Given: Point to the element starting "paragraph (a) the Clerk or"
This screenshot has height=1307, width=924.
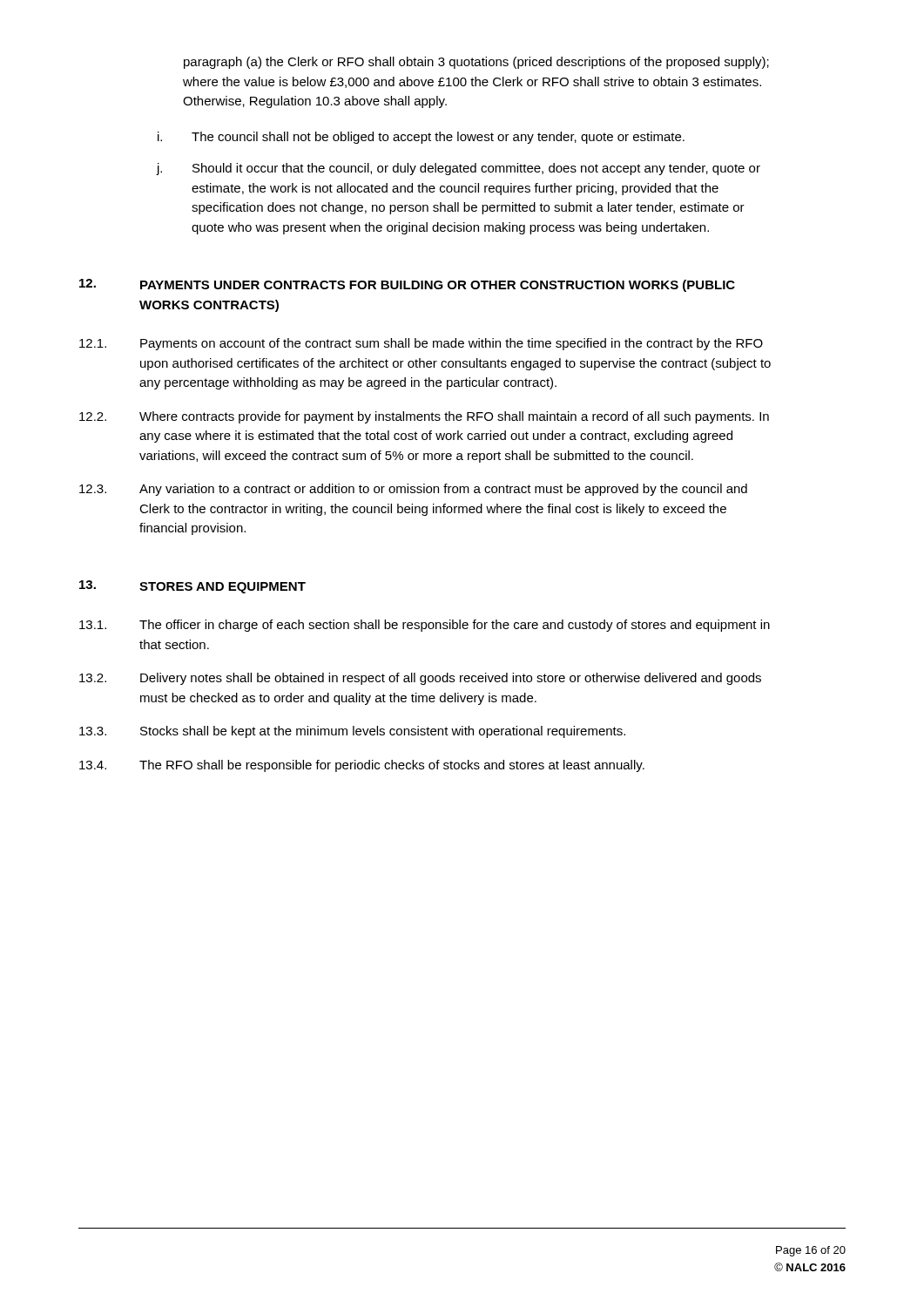Looking at the screenshot, I should 476,81.
